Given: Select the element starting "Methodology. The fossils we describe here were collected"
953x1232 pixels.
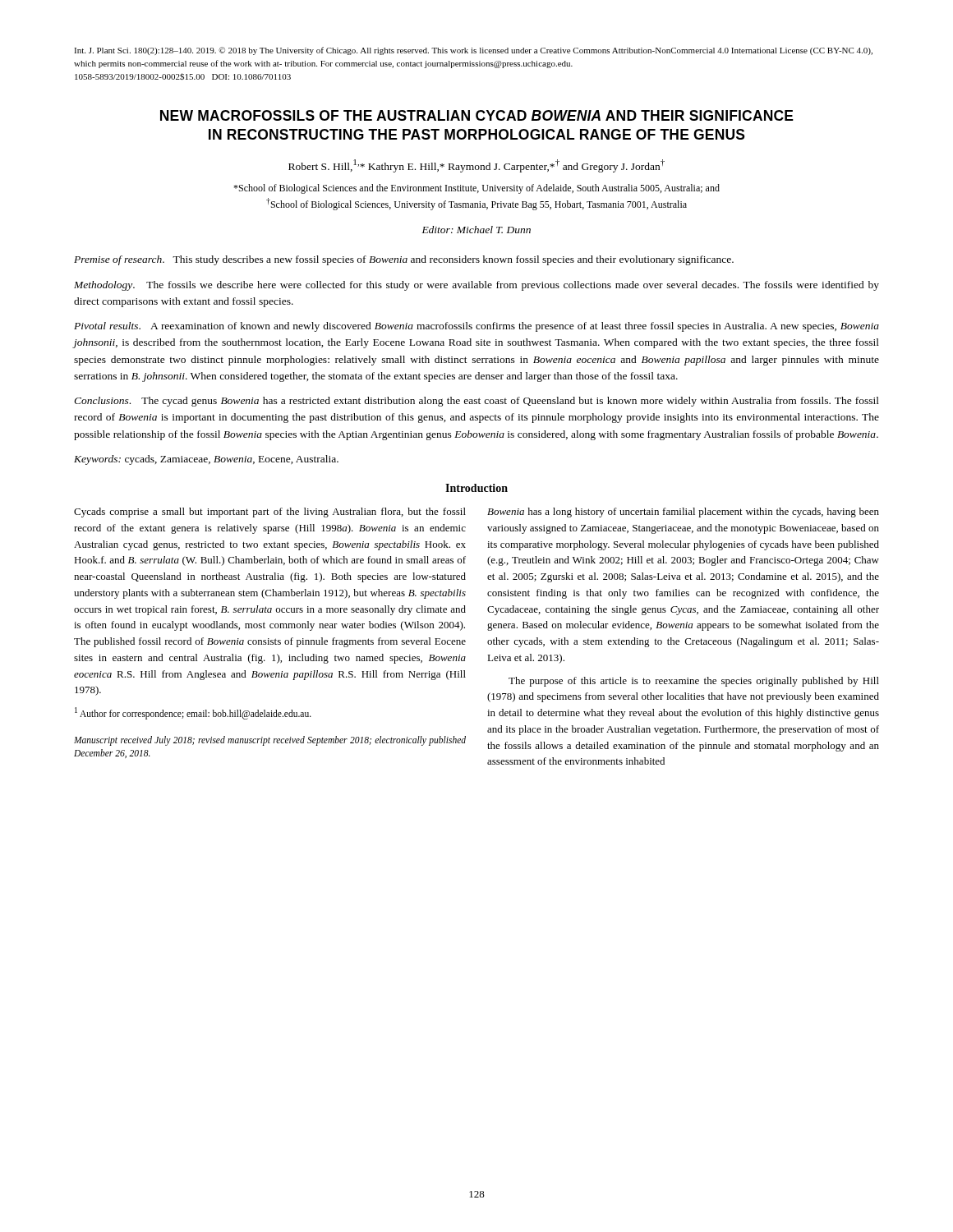Looking at the screenshot, I should tap(476, 293).
